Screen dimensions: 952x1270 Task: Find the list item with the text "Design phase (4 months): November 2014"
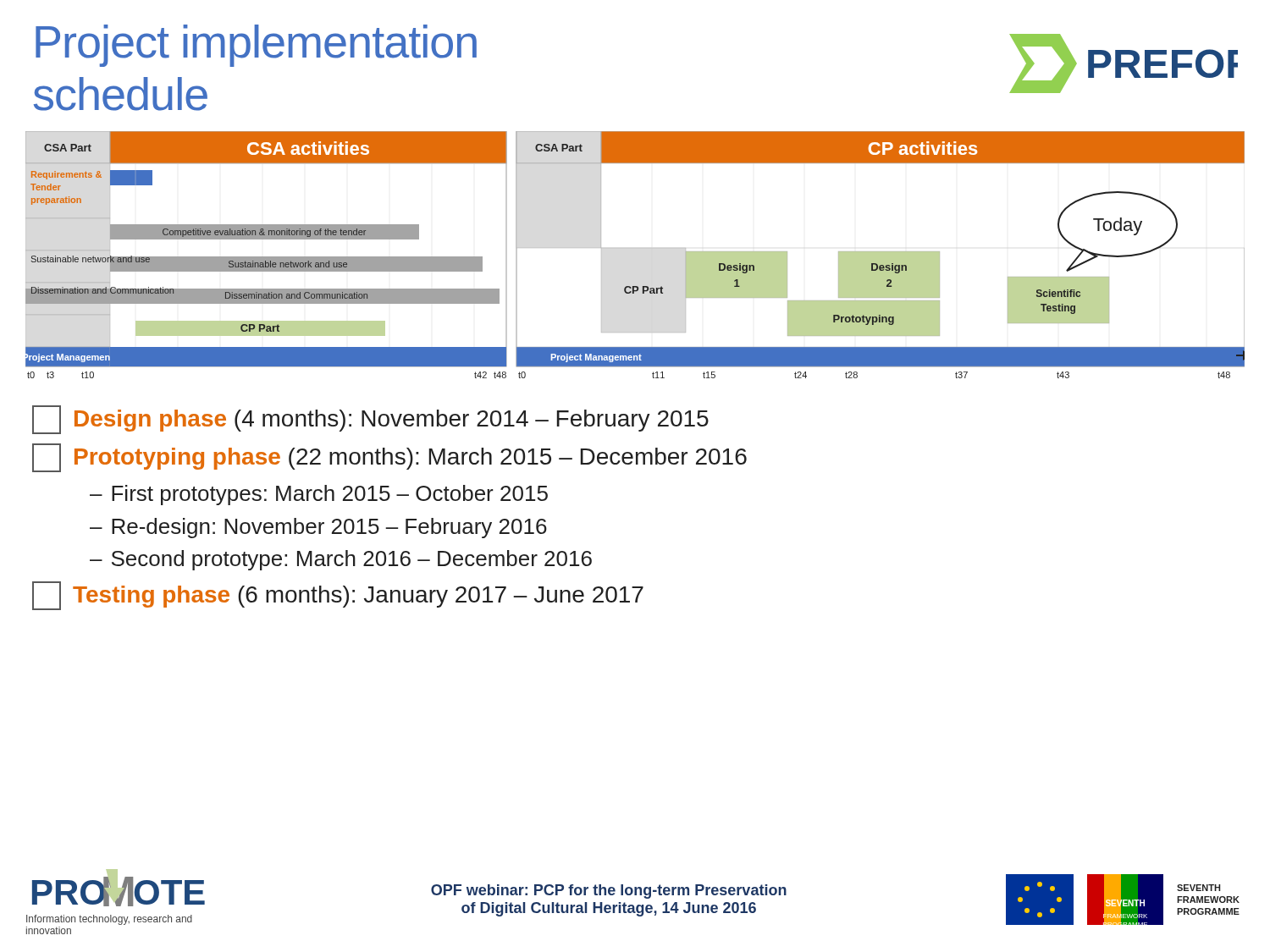tap(371, 419)
